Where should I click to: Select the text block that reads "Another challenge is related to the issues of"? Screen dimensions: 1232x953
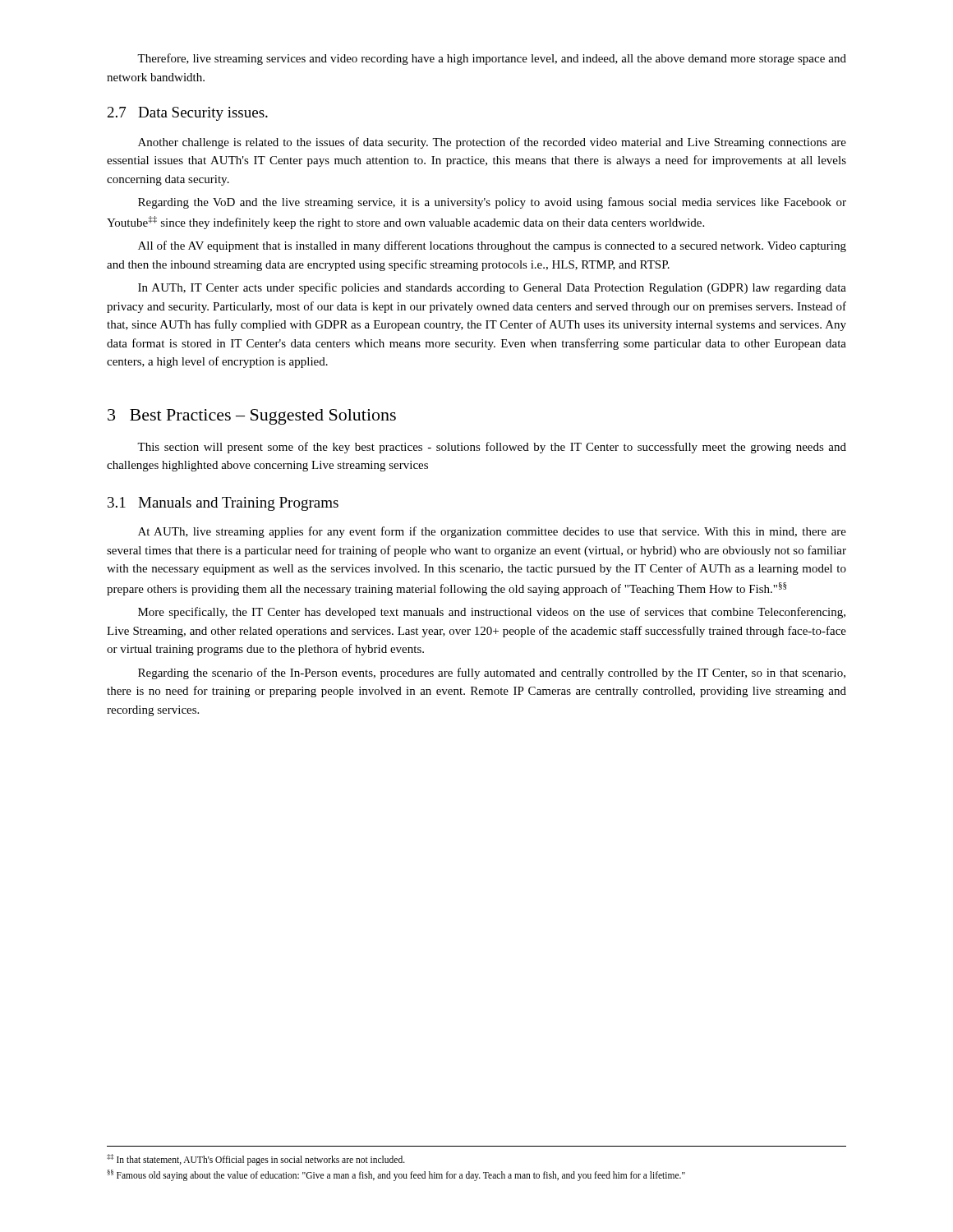(476, 160)
